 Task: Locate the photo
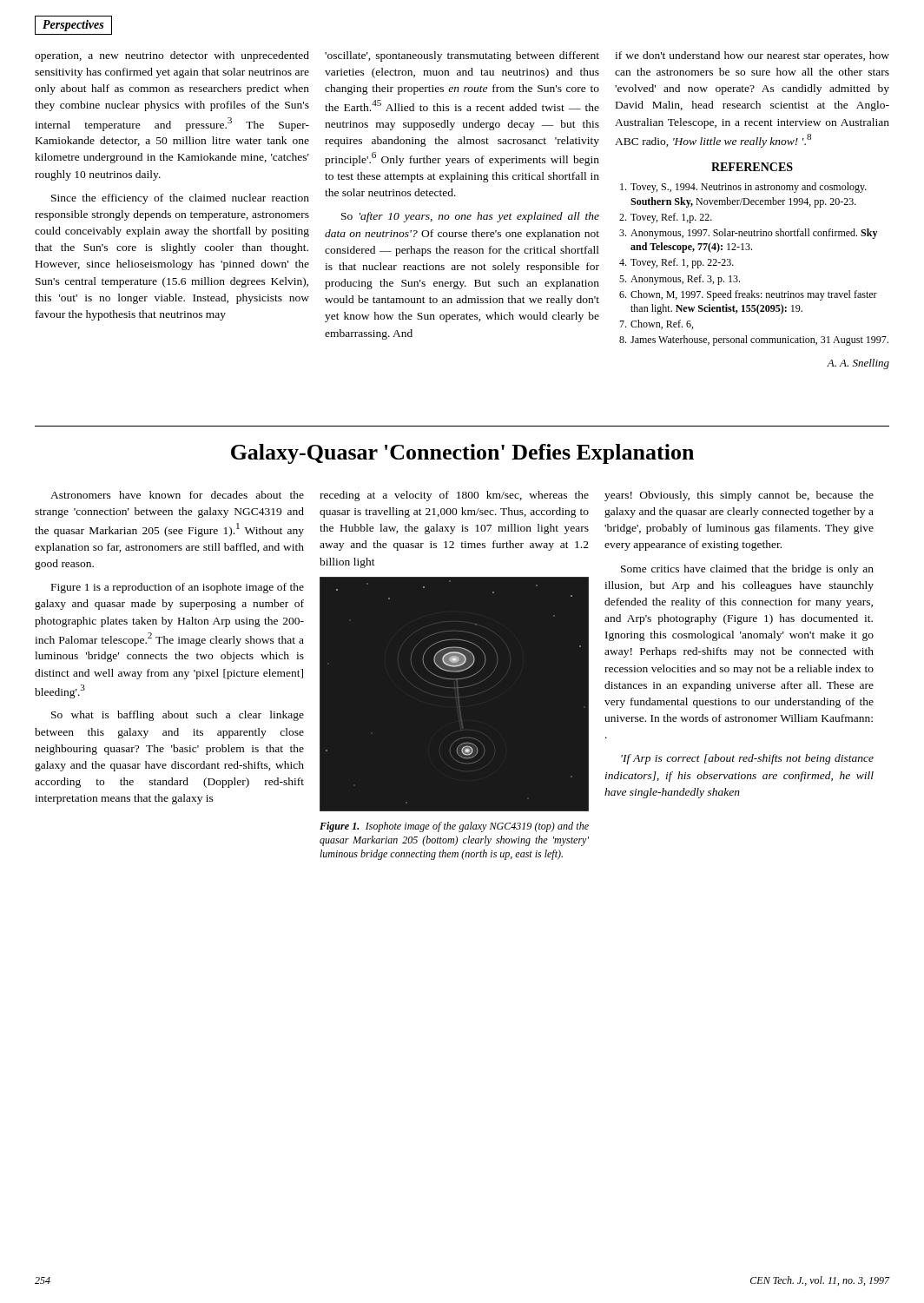click(x=454, y=696)
